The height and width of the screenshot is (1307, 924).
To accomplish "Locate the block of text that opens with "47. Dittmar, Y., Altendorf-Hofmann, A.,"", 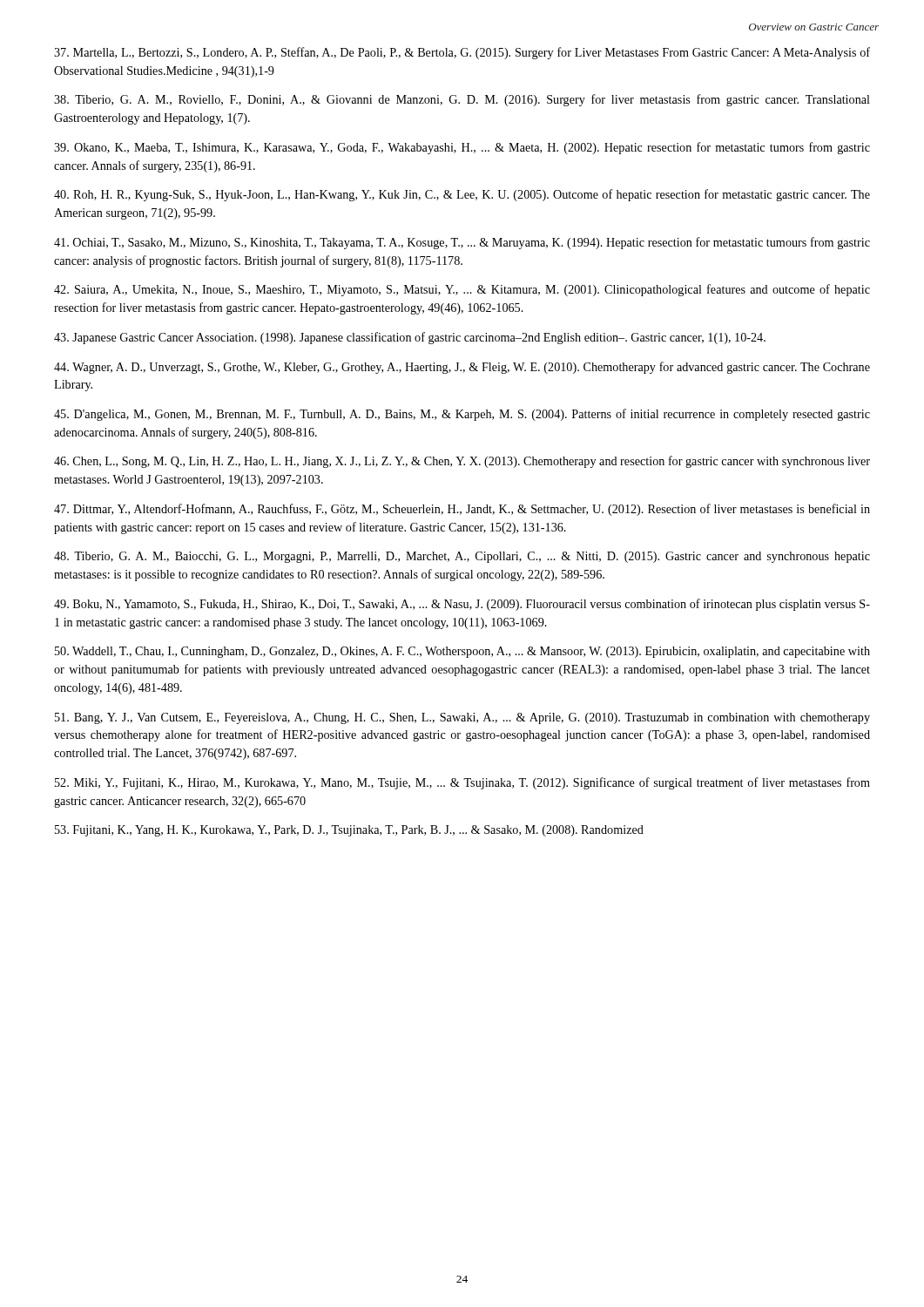I will (x=462, y=518).
